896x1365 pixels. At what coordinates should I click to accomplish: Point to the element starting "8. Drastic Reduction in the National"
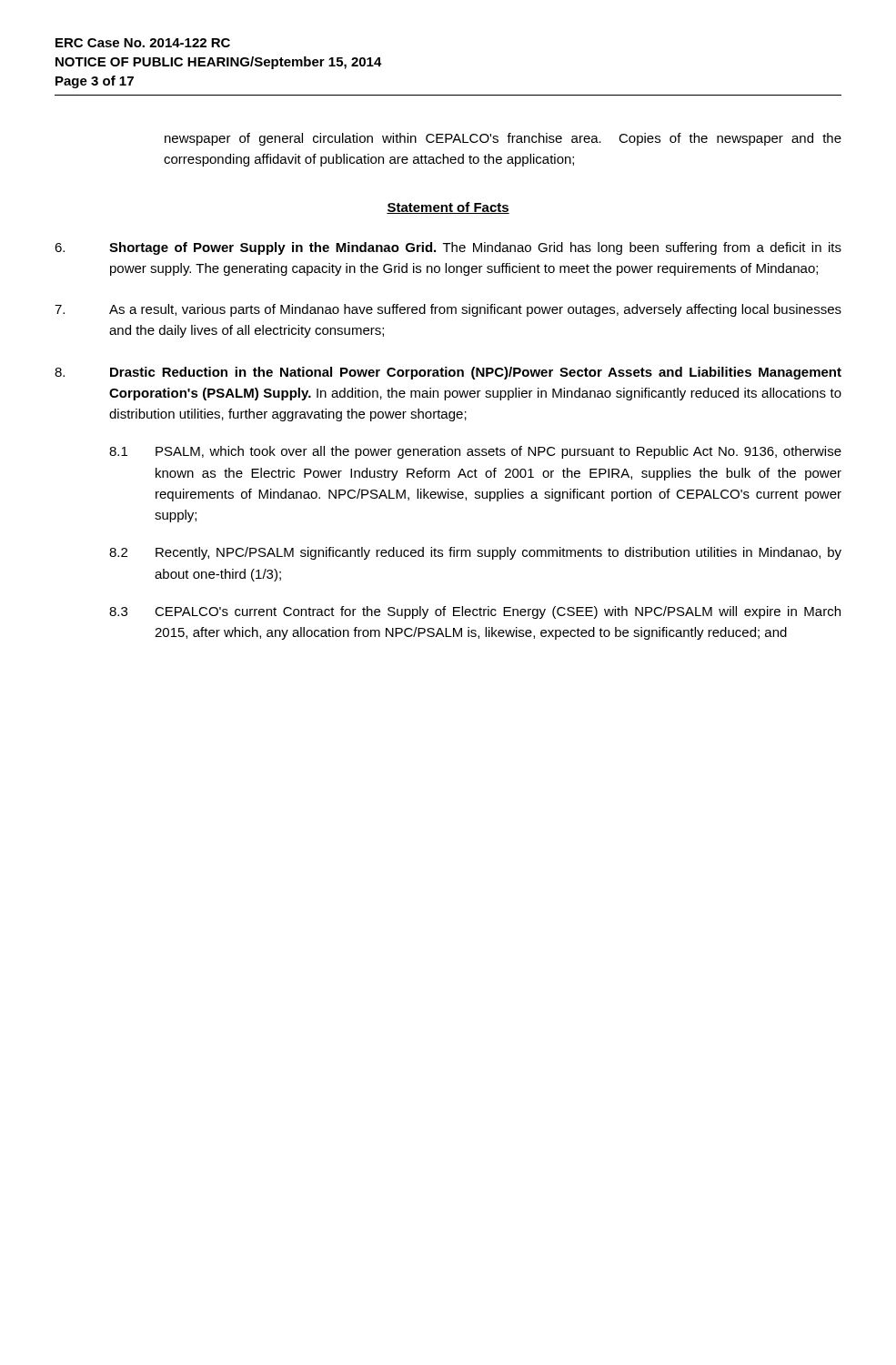pyautogui.click(x=448, y=393)
